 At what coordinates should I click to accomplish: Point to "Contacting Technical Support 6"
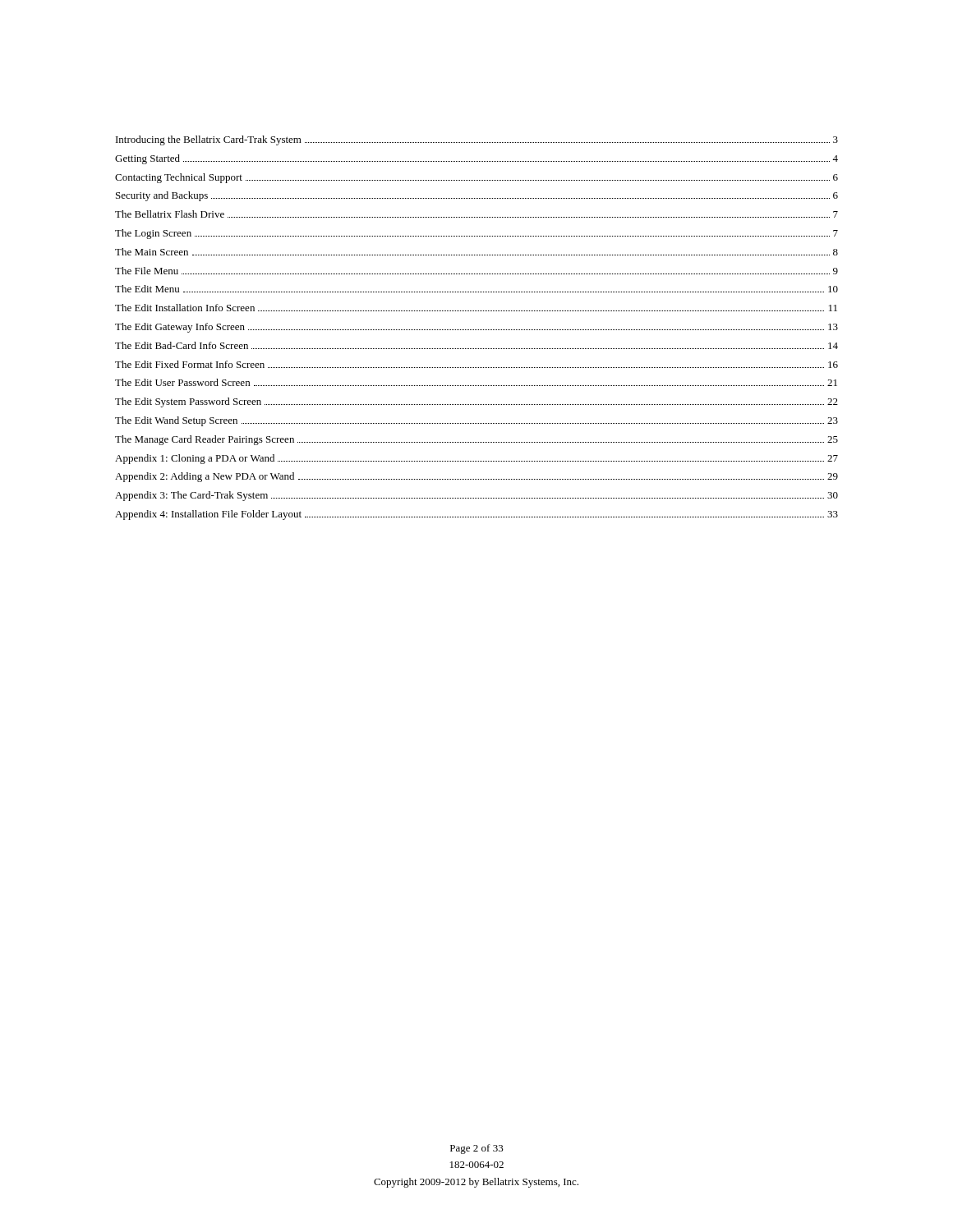476,177
